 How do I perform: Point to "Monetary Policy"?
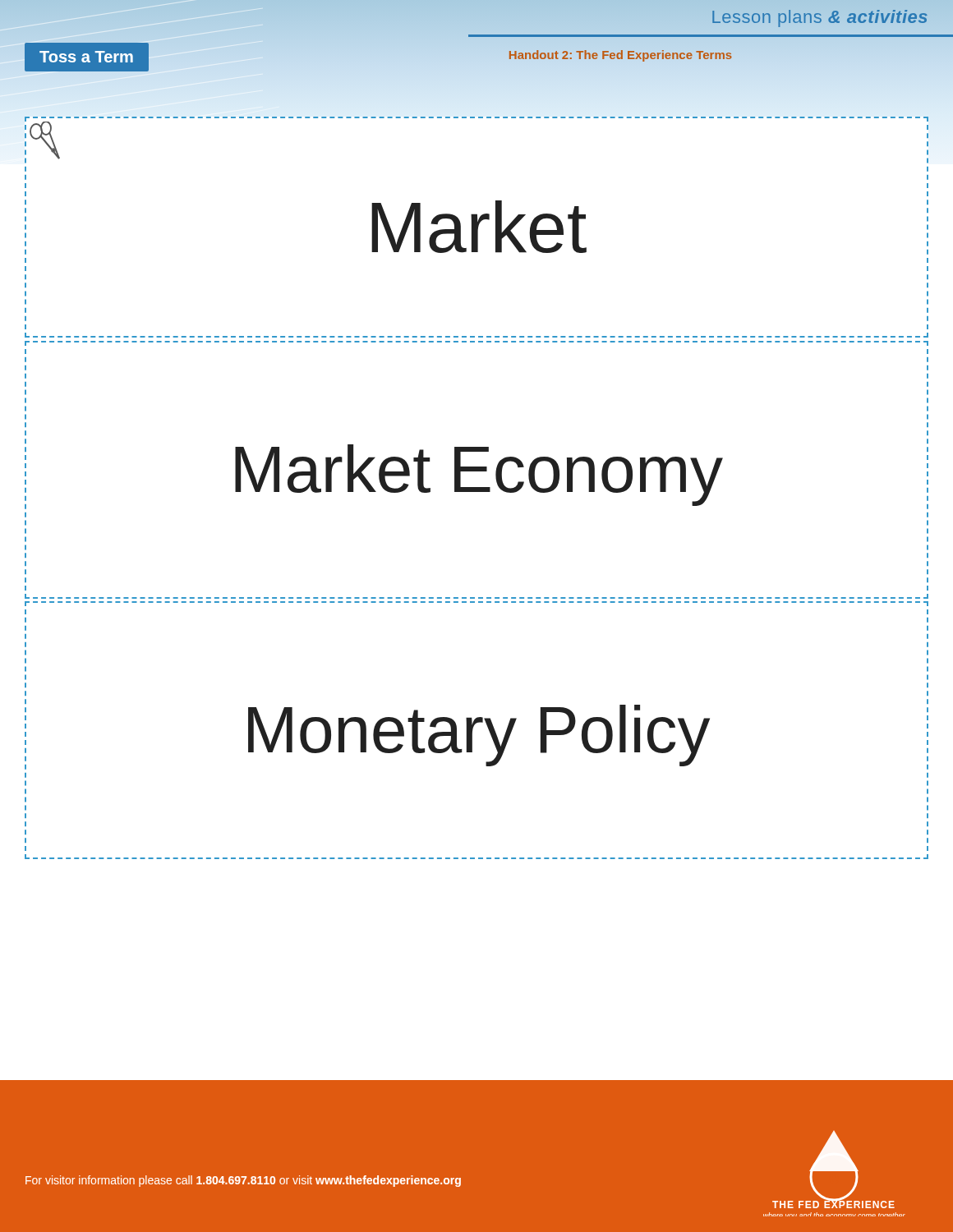(476, 730)
